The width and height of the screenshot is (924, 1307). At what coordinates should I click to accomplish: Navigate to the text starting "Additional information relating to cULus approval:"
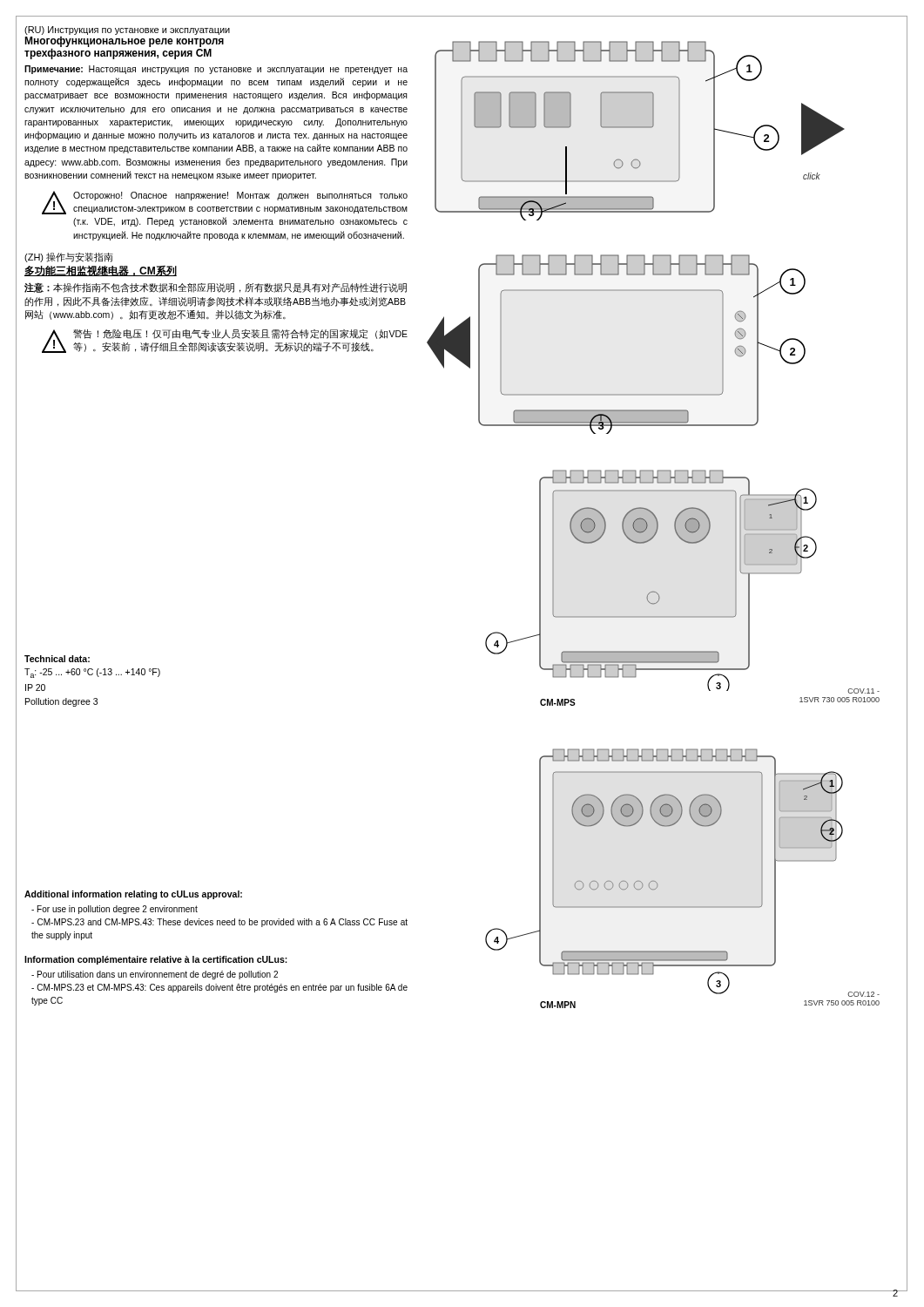[134, 894]
